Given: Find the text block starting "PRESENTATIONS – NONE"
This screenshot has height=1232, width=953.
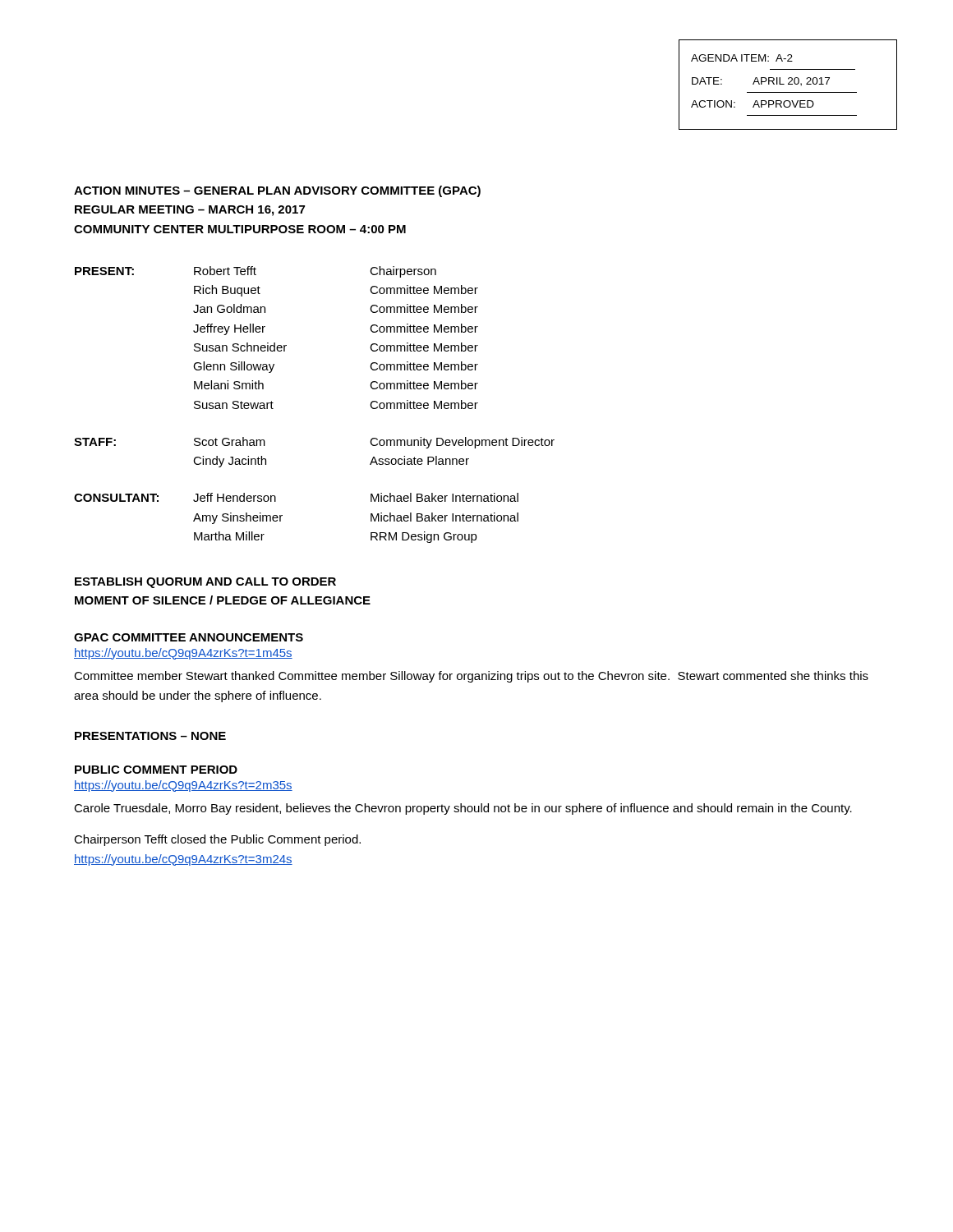Looking at the screenshot, I should pos(150,735).
